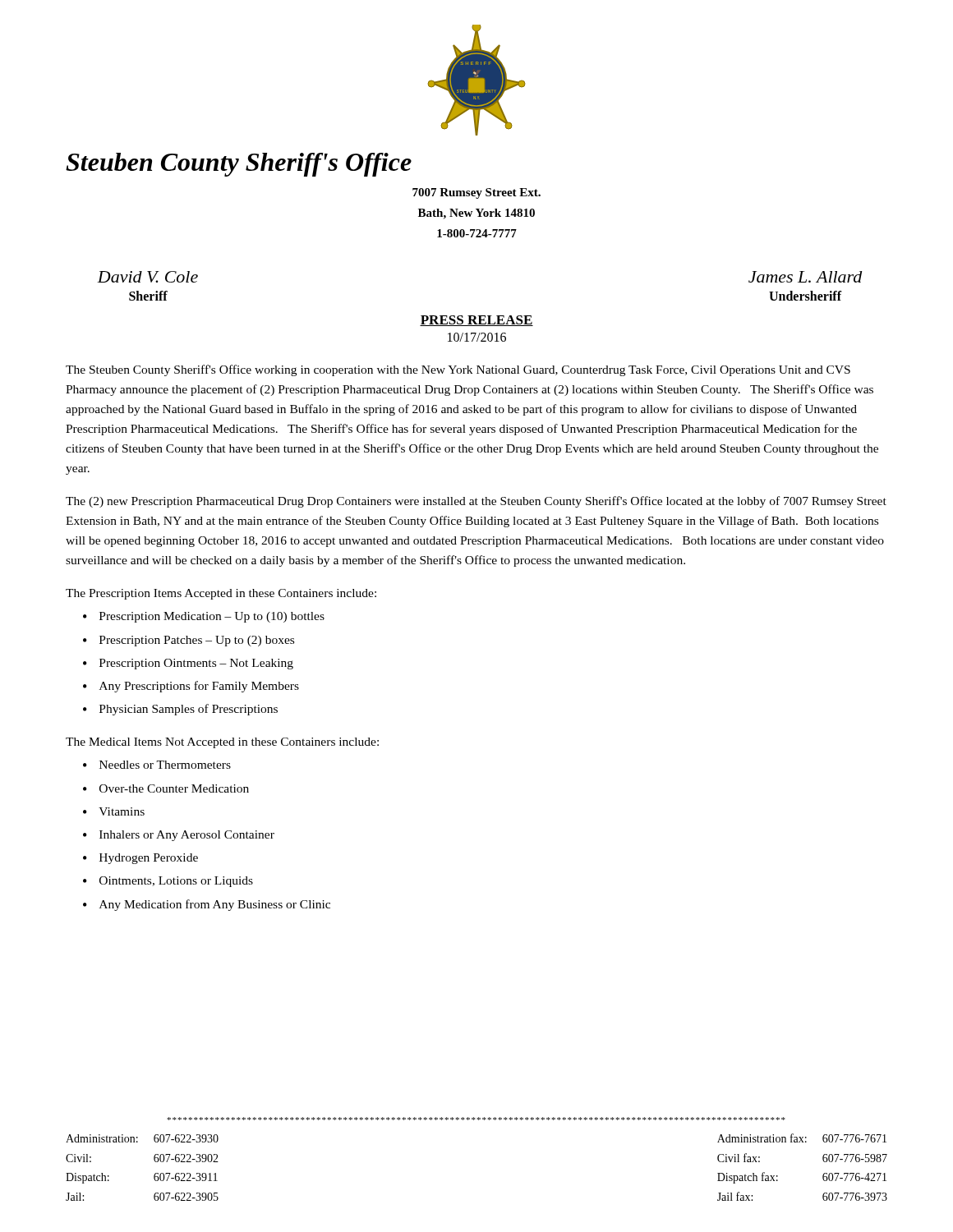953x1232 pixels.
Task: Find the text block starting "• Physician Samples of"
Action: [x=180, y=710]
